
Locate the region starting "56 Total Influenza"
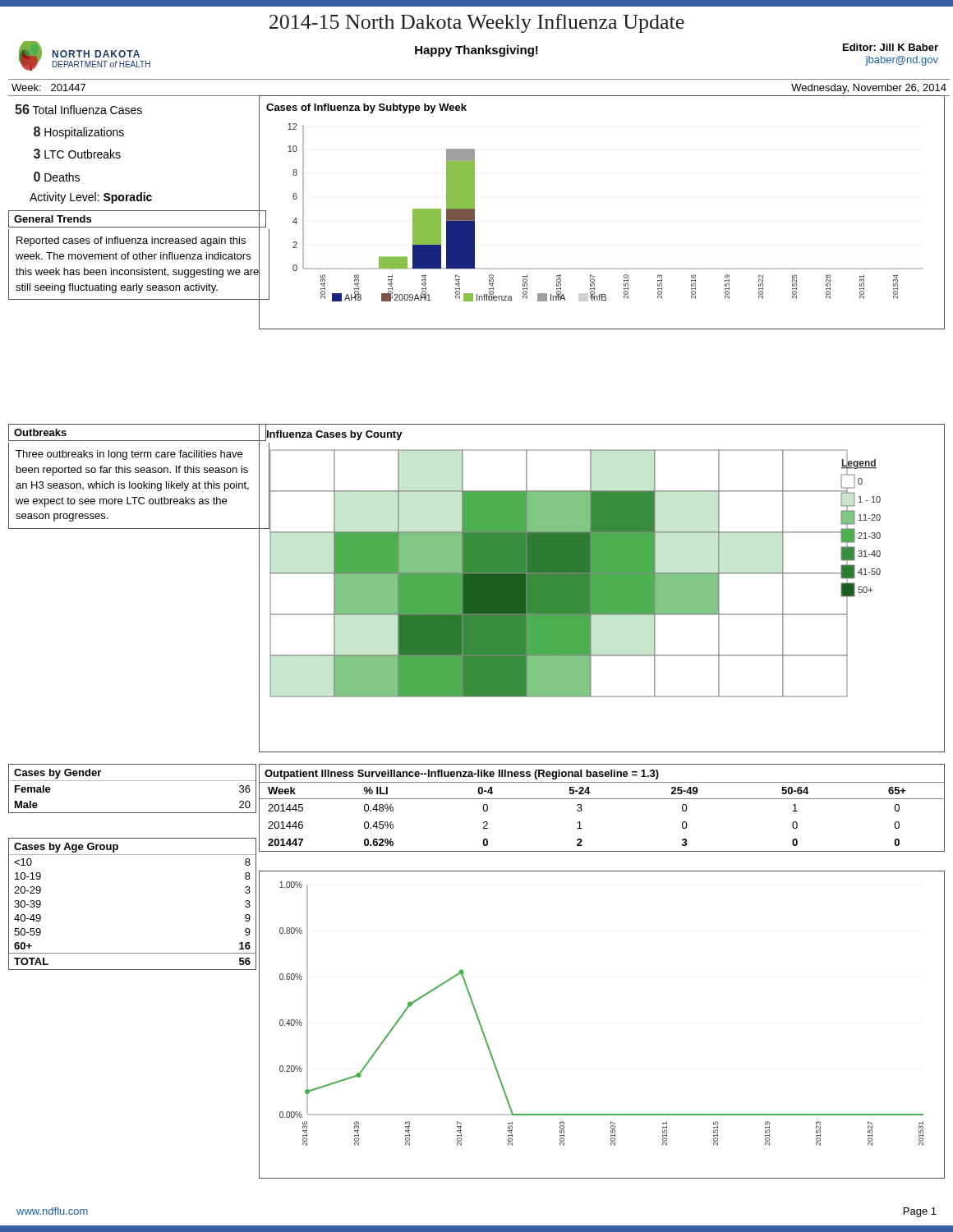[x=84, y=153]
